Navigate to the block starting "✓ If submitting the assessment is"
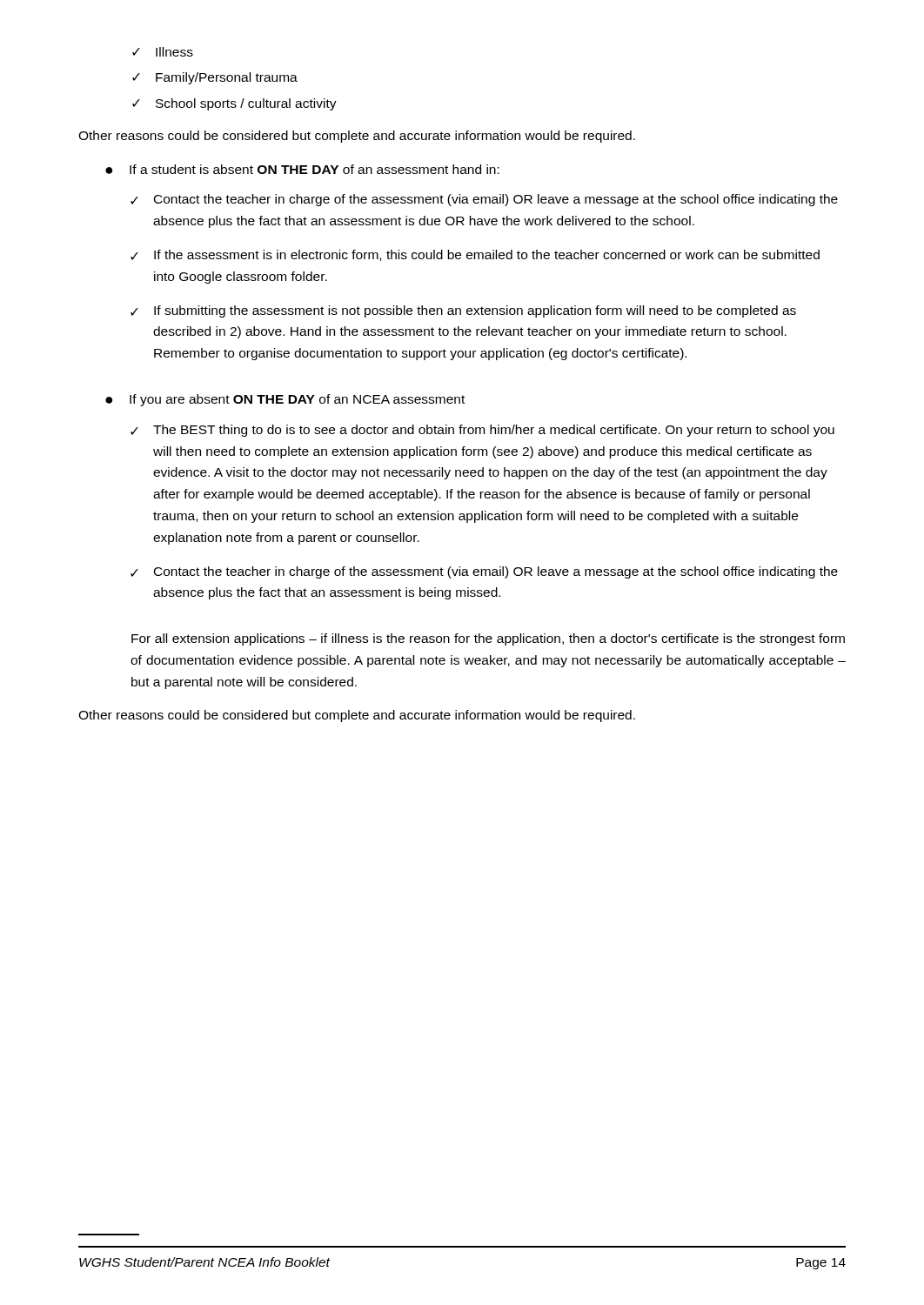 [487, 332]
